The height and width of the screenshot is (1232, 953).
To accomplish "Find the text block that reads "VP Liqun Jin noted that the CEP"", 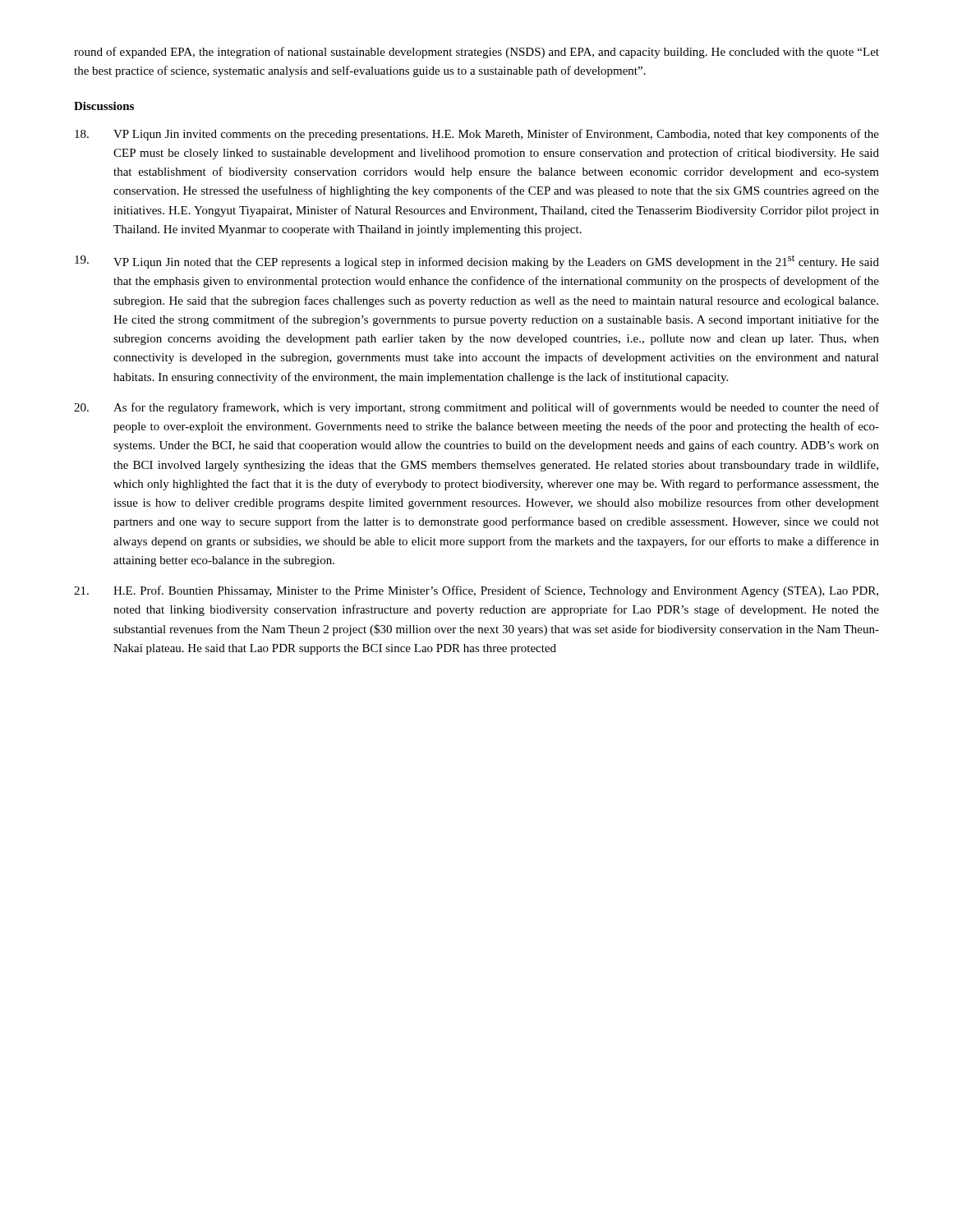I will point(476,319).
